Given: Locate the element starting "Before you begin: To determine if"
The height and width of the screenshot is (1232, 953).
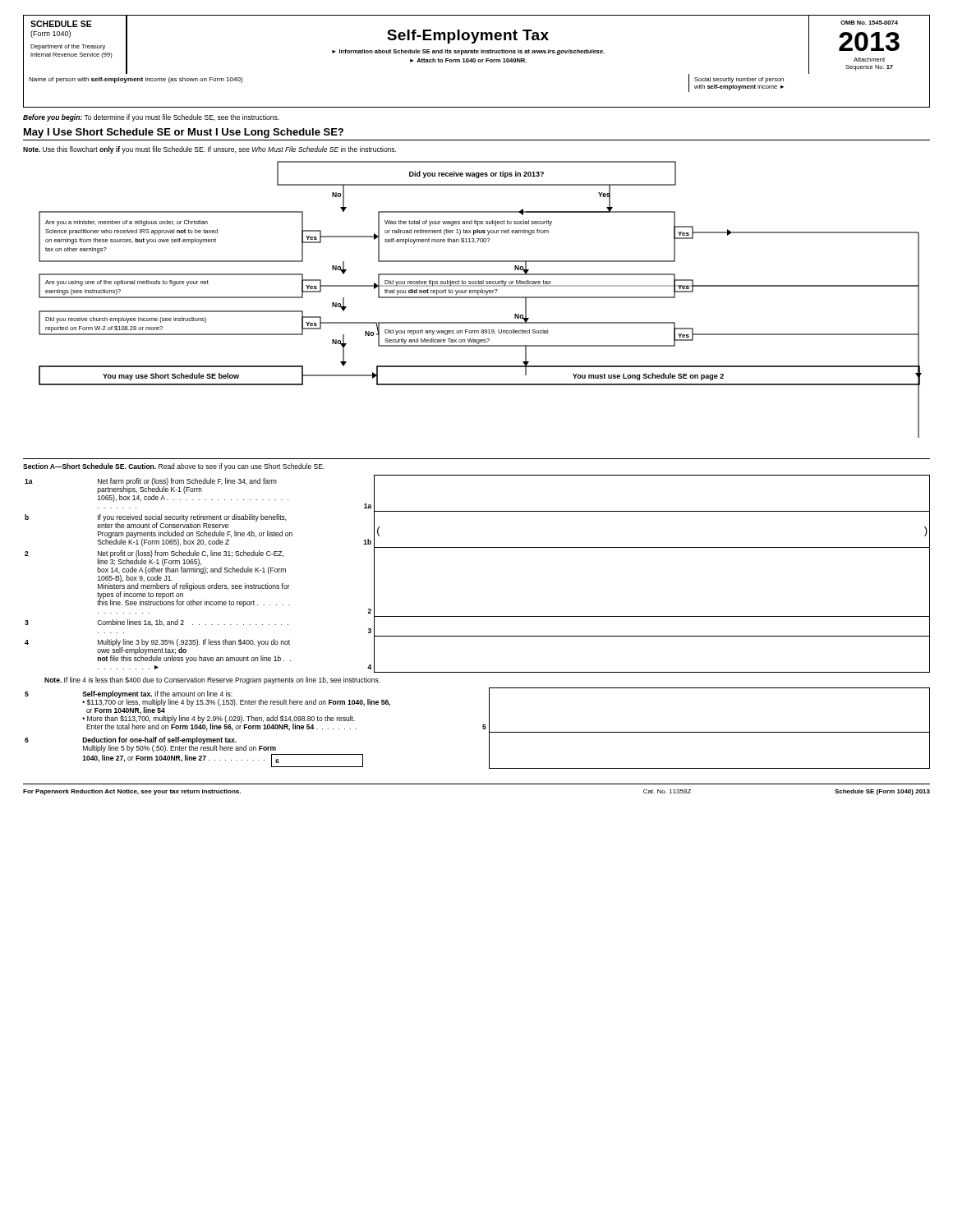Looking at the screenshot, I should pyautogui.click(x=151, y=117).
